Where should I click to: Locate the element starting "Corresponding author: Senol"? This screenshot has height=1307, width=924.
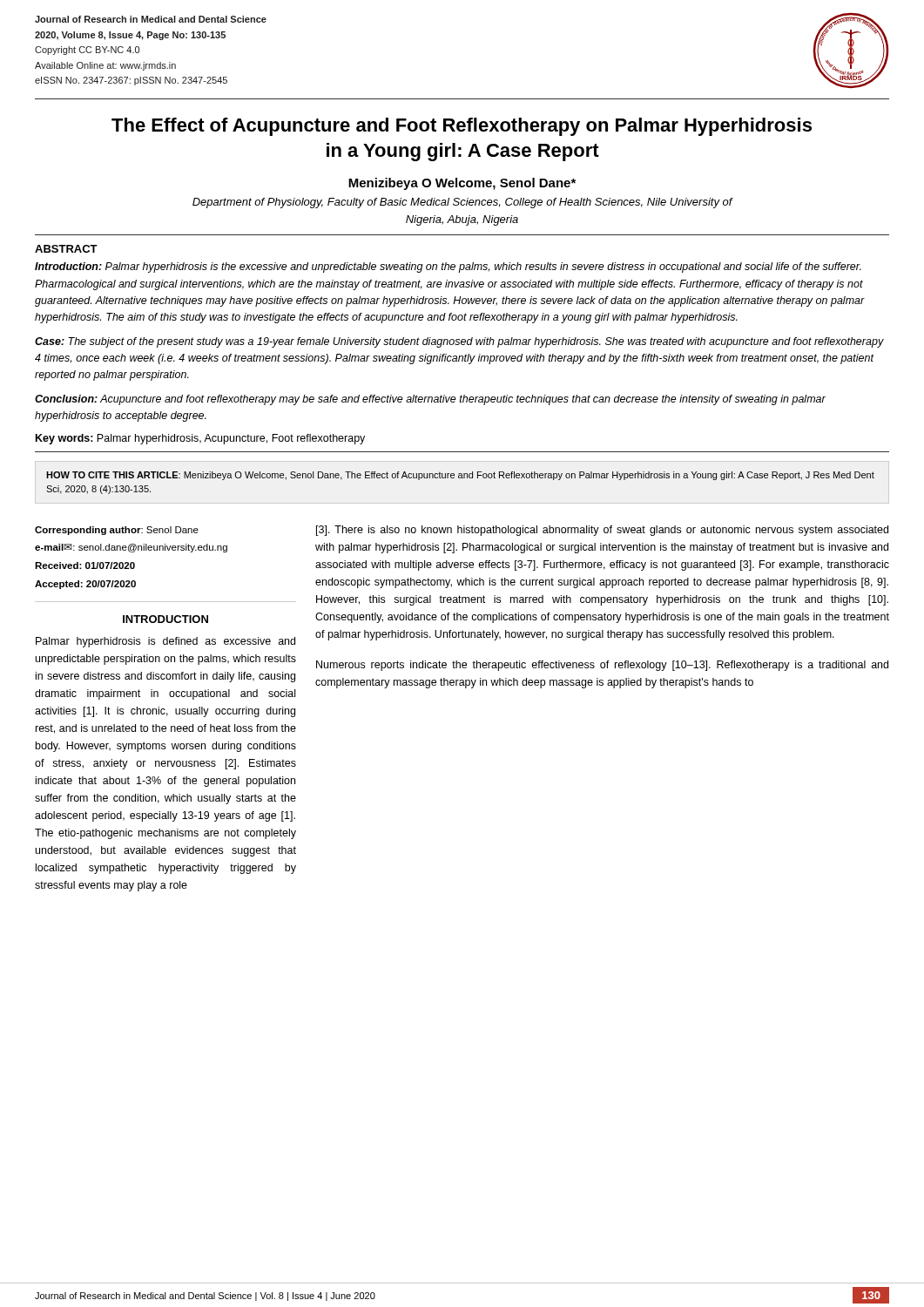131,556
